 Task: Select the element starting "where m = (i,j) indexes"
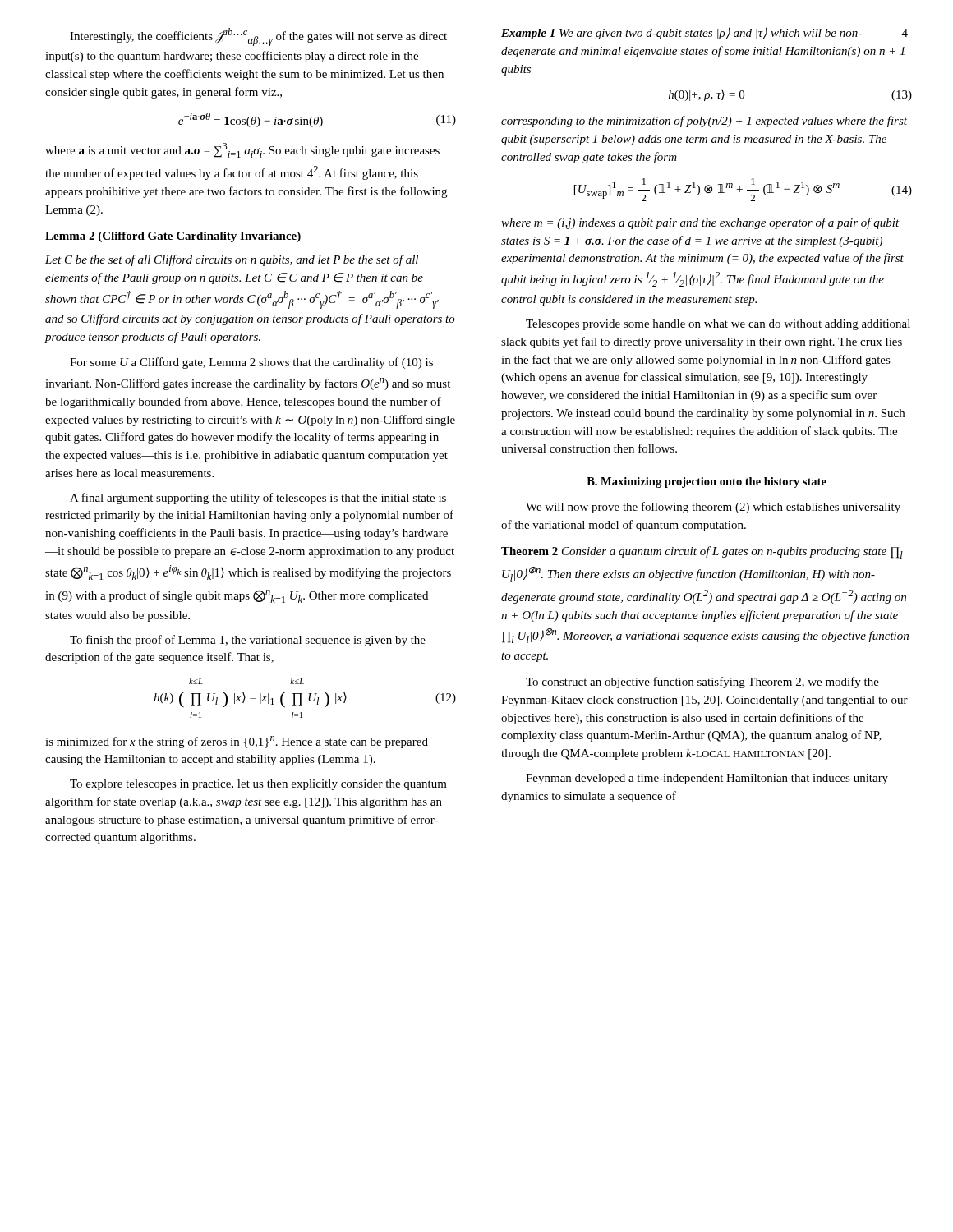(x=707, y=262)
